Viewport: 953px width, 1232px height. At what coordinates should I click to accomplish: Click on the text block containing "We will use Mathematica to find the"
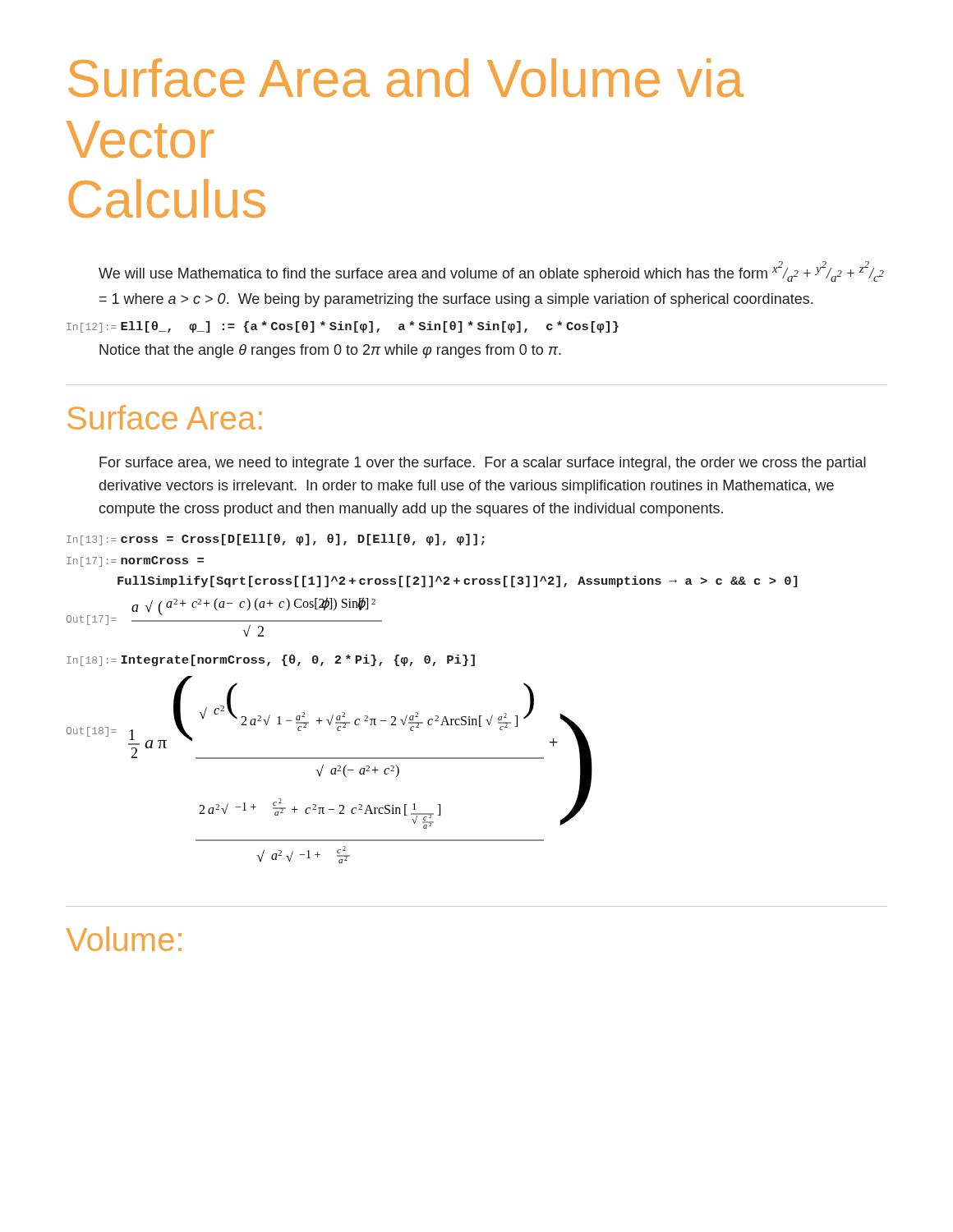491,283
